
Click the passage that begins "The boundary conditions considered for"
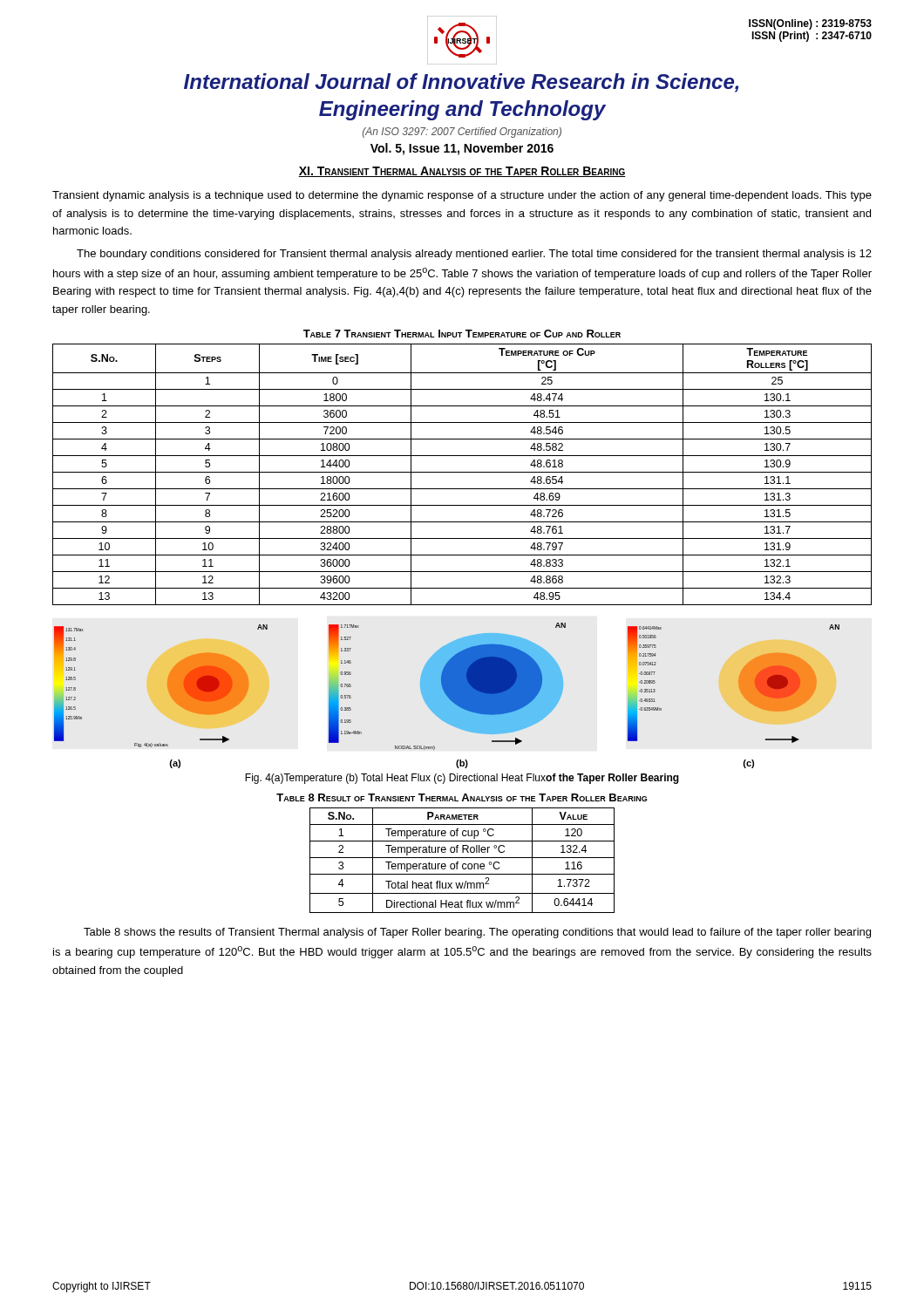(x=462, y=281)
